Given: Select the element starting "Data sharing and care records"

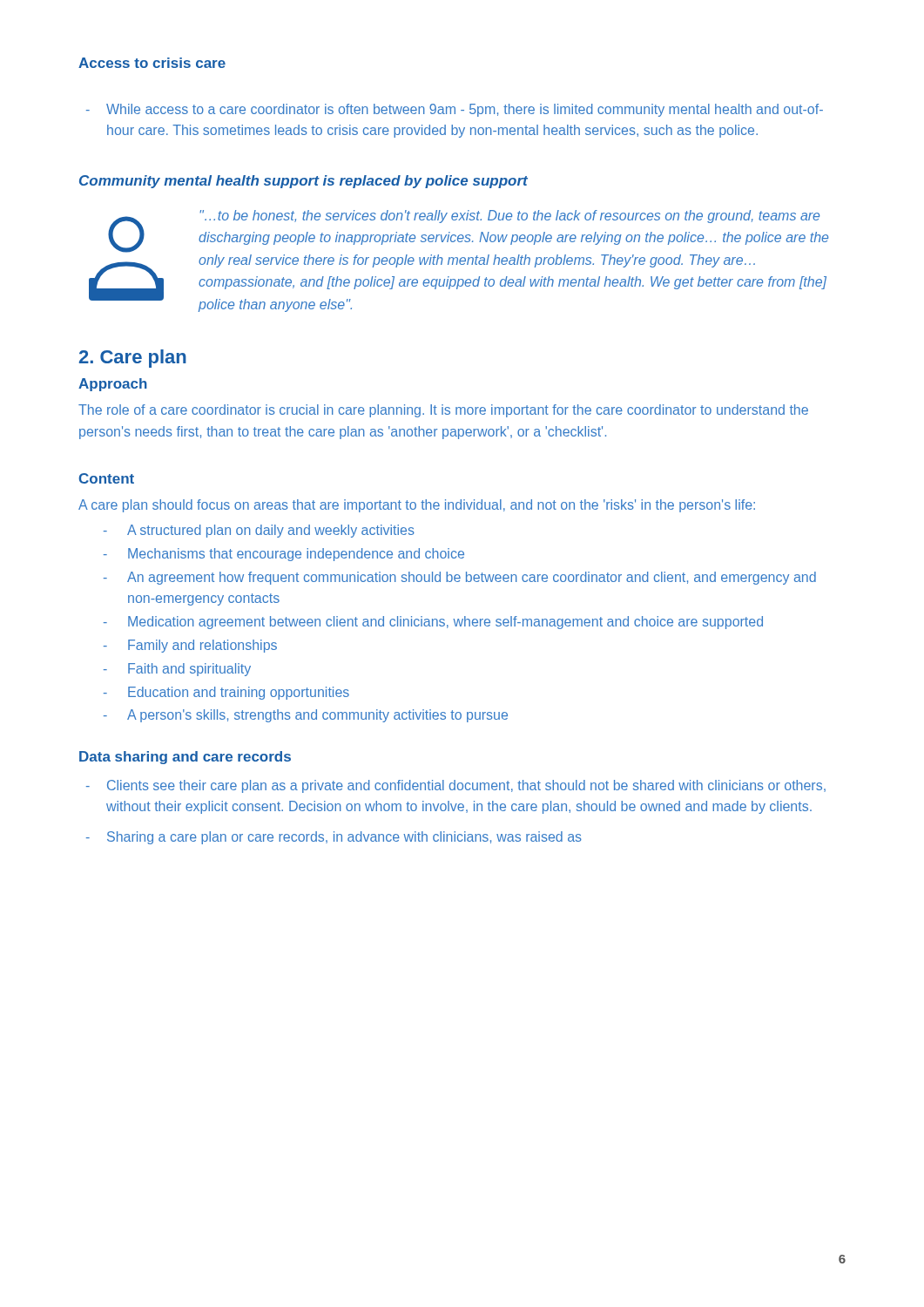Looking at the screenshot, I should coord(185,757).
